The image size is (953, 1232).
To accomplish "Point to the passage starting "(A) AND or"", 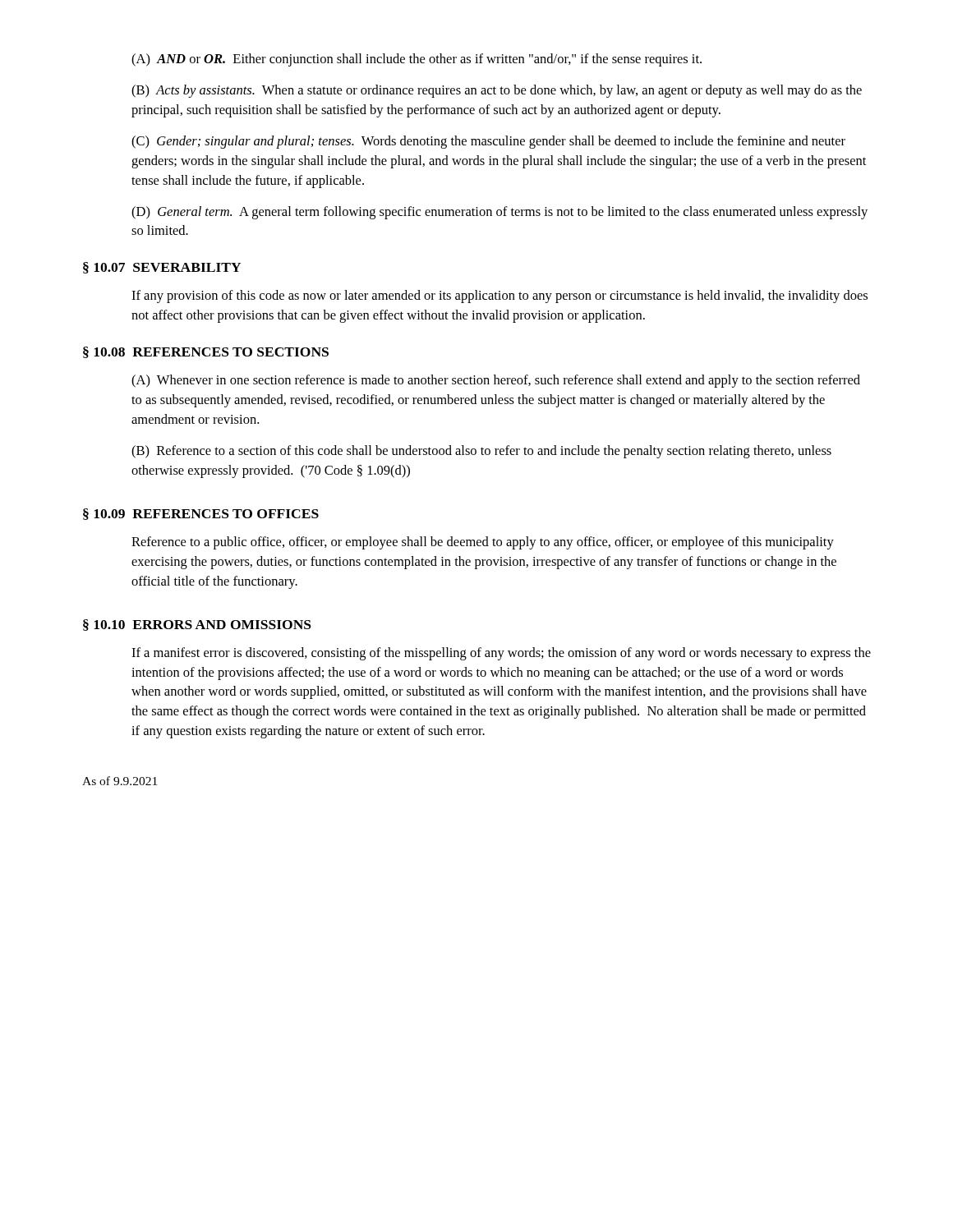I will click(417, 59).
